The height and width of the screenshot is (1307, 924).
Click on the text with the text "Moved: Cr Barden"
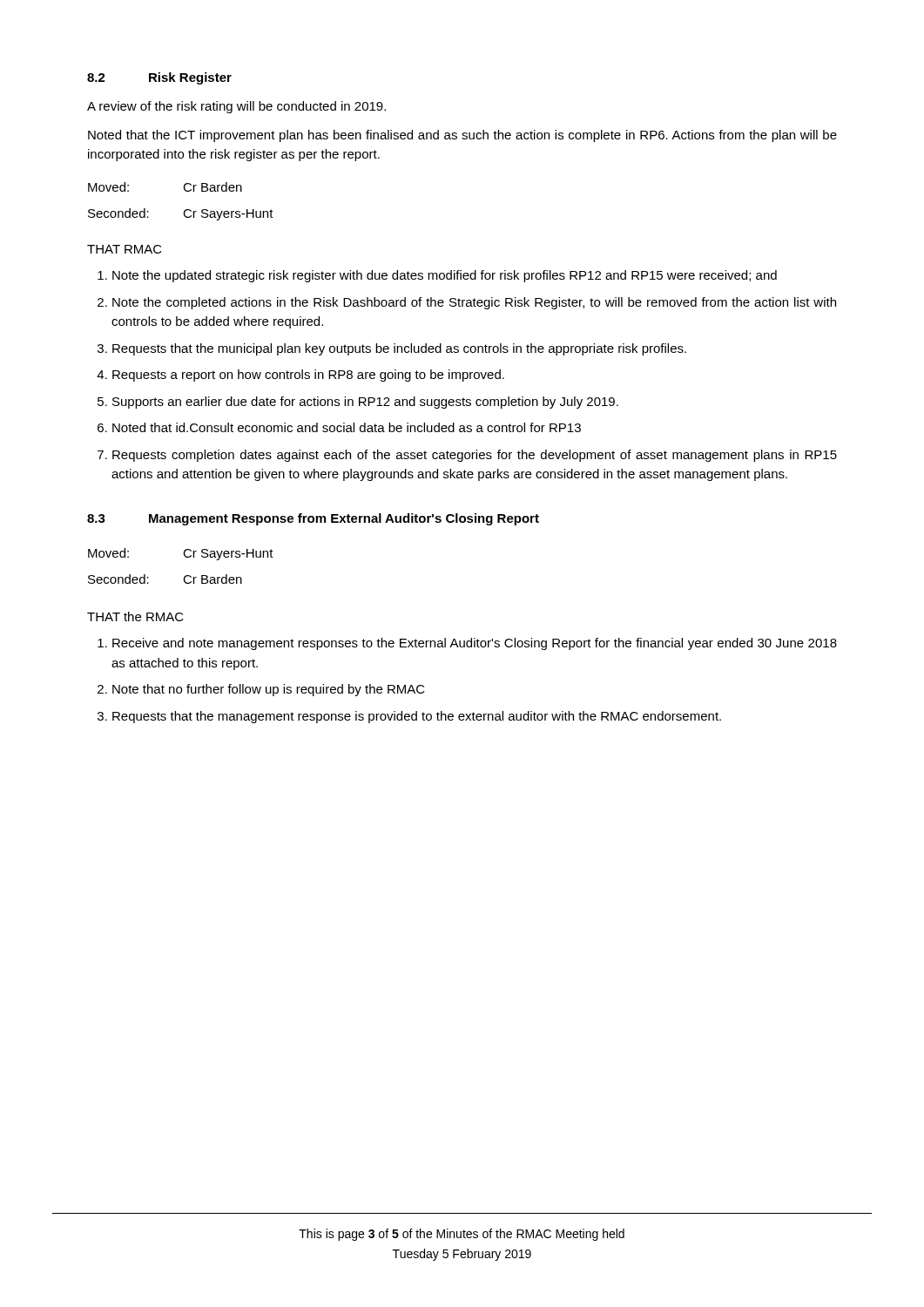click(x=108, y=188)
